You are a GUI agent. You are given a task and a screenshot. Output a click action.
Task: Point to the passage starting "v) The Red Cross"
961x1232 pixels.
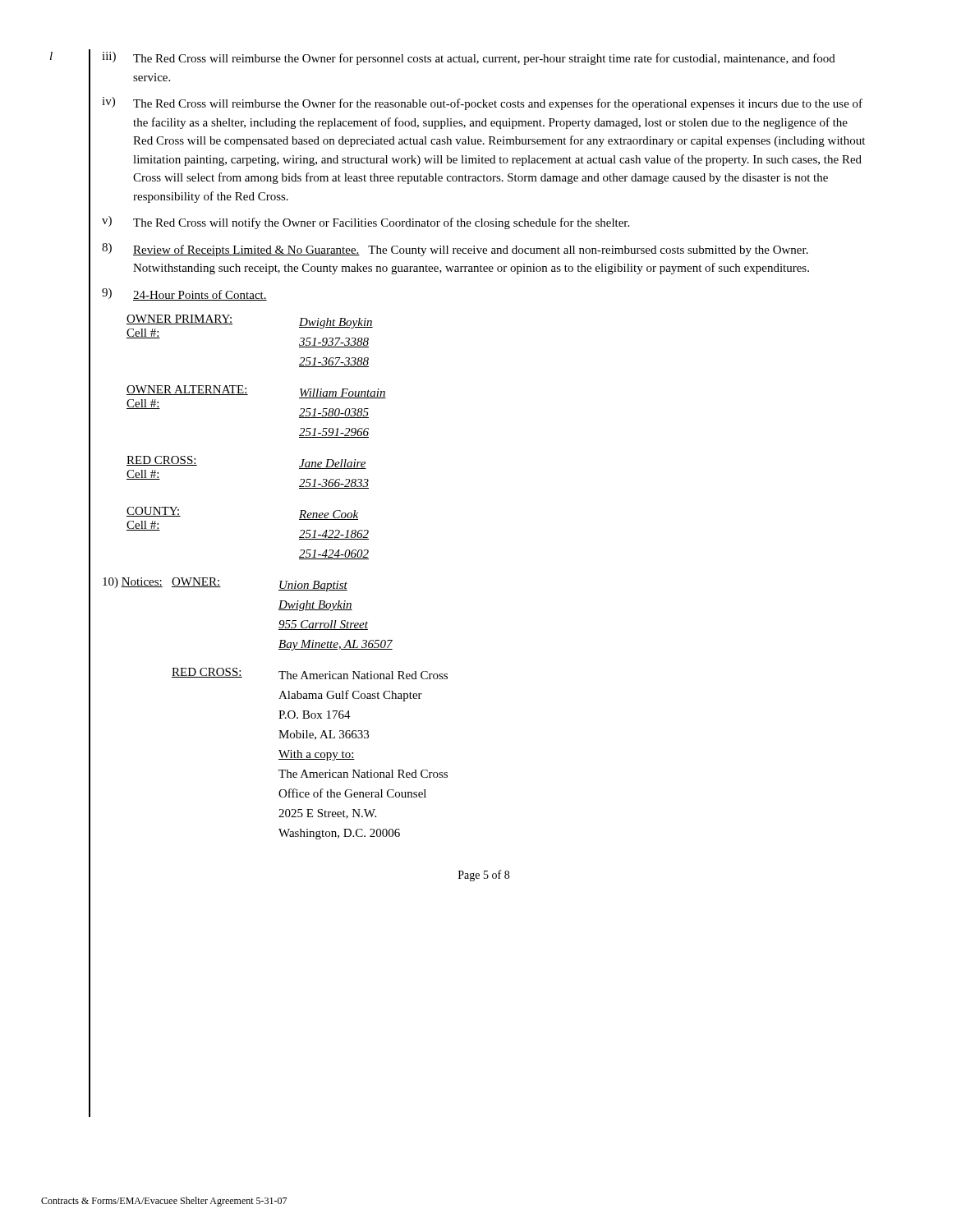484,223
